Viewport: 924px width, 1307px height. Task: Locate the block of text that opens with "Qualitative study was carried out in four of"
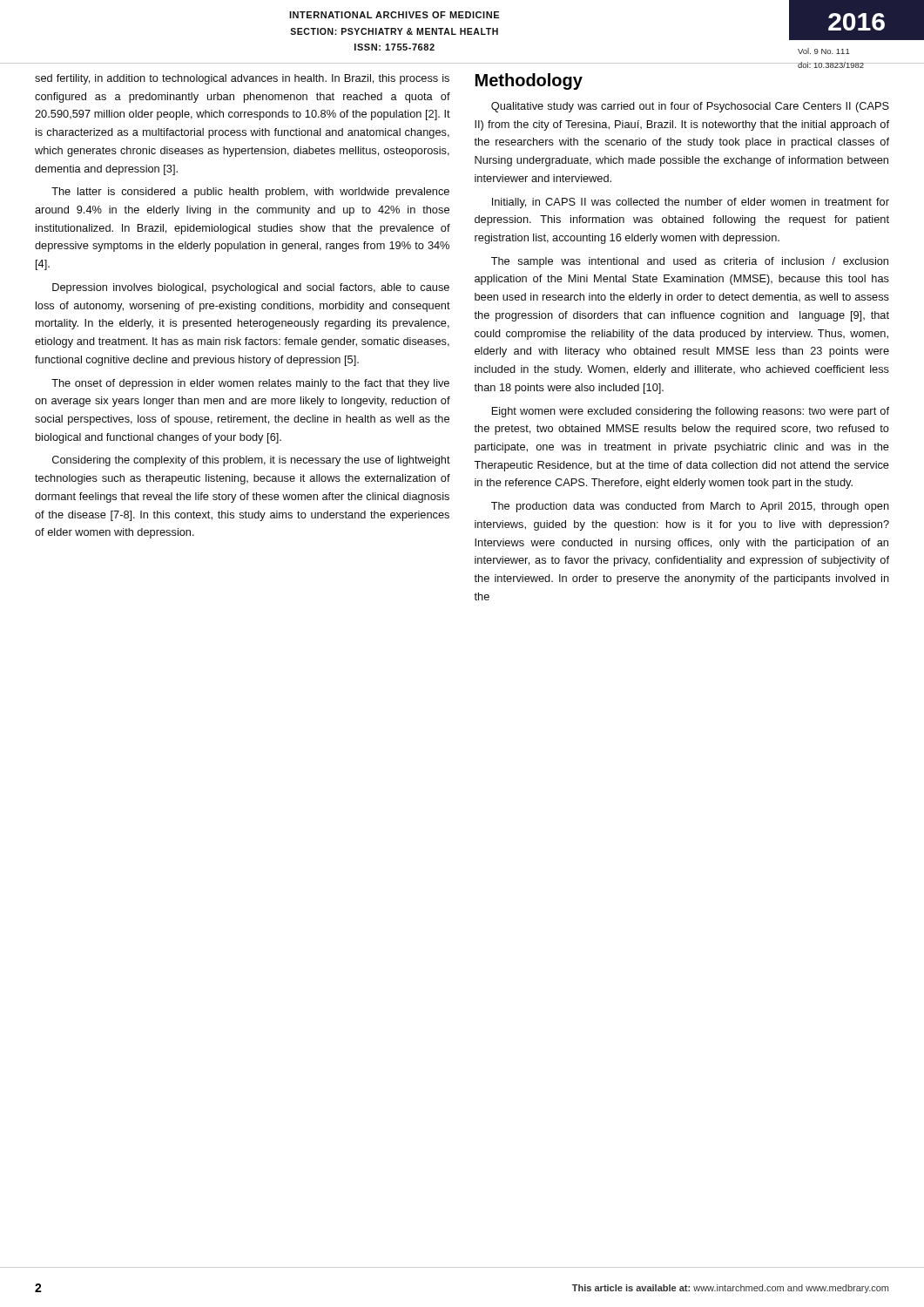[x=682, y=143]
